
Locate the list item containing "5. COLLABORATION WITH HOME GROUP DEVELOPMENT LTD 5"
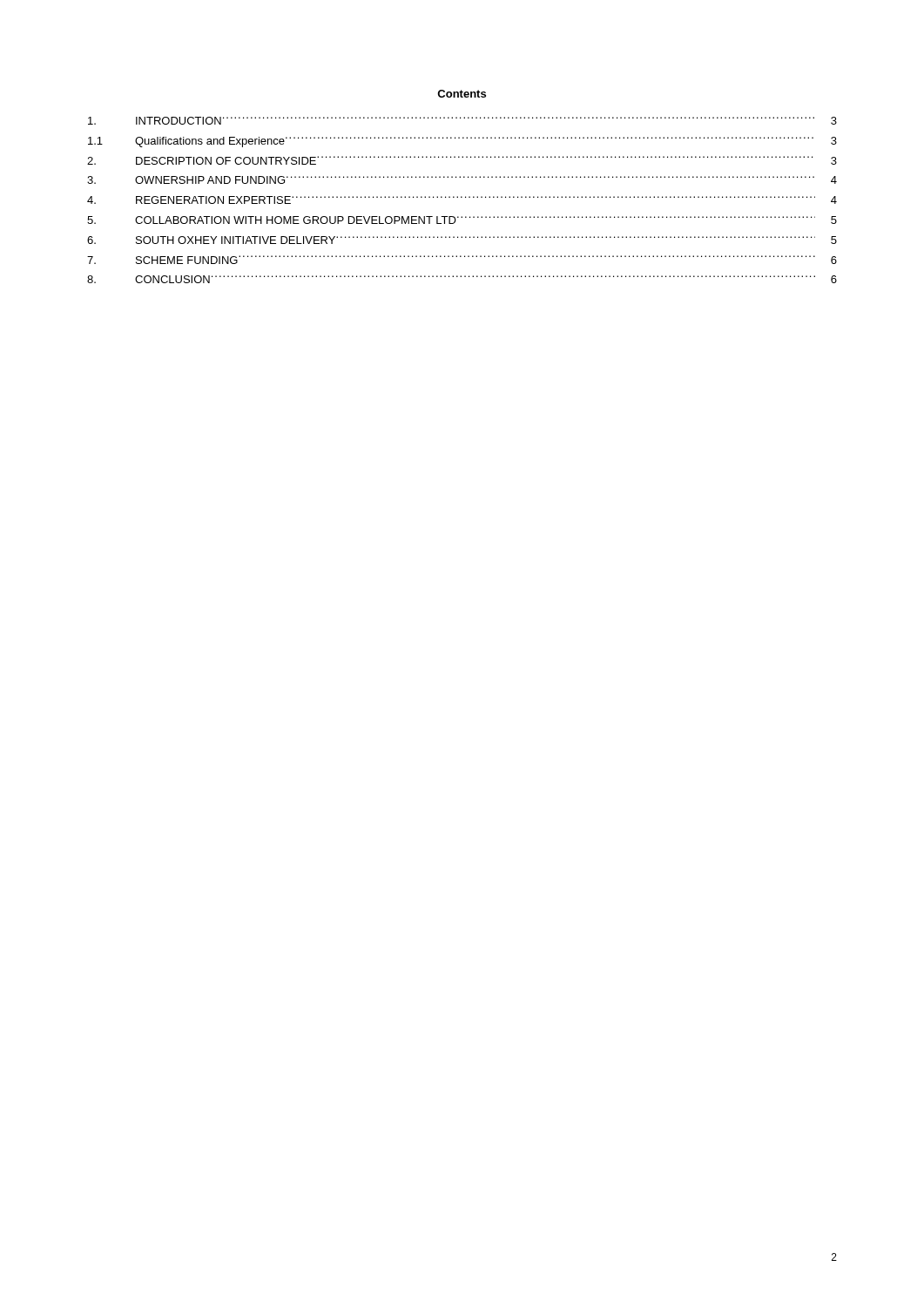462,221
